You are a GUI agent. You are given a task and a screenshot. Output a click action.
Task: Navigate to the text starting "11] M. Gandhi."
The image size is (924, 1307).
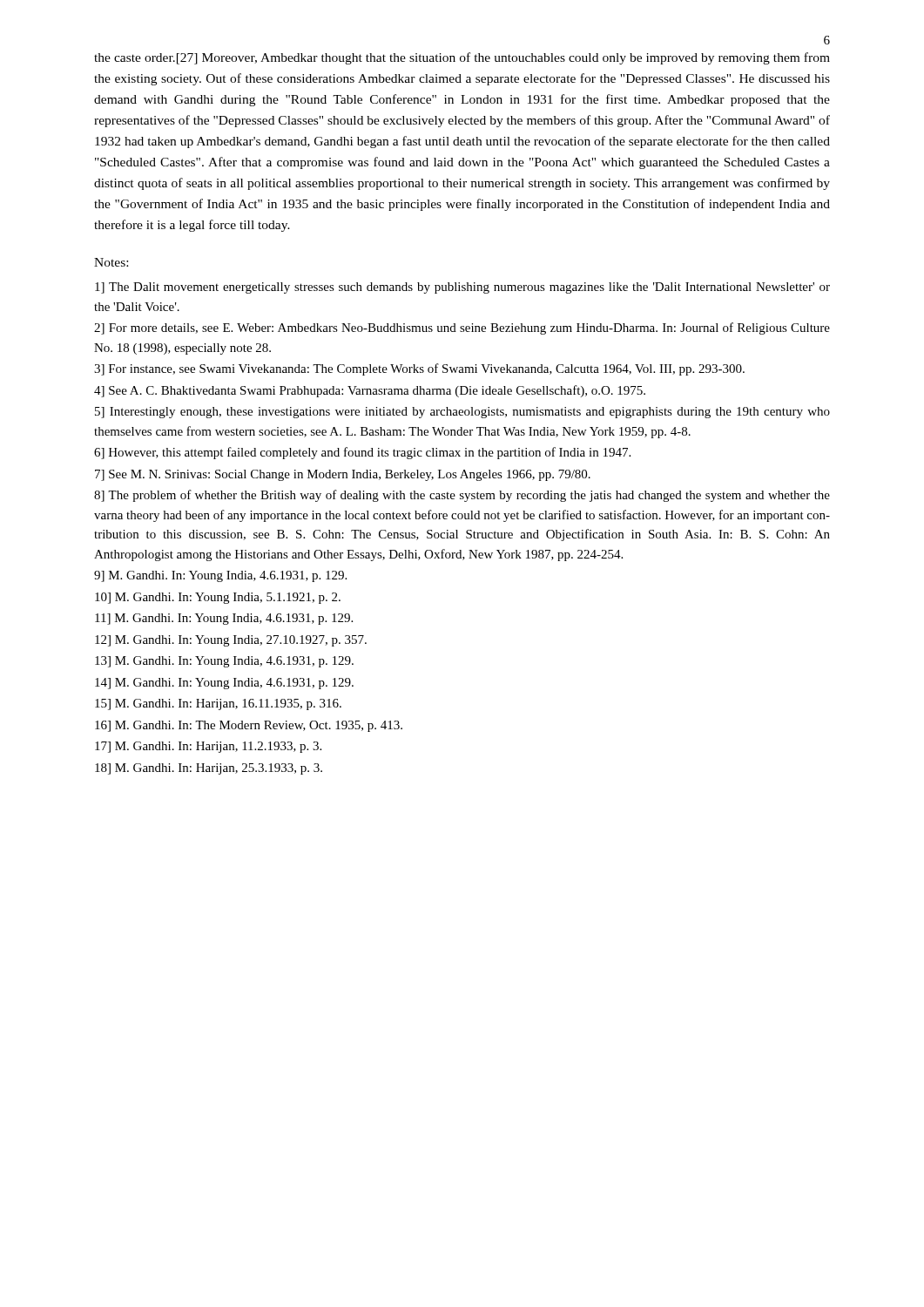224,618
